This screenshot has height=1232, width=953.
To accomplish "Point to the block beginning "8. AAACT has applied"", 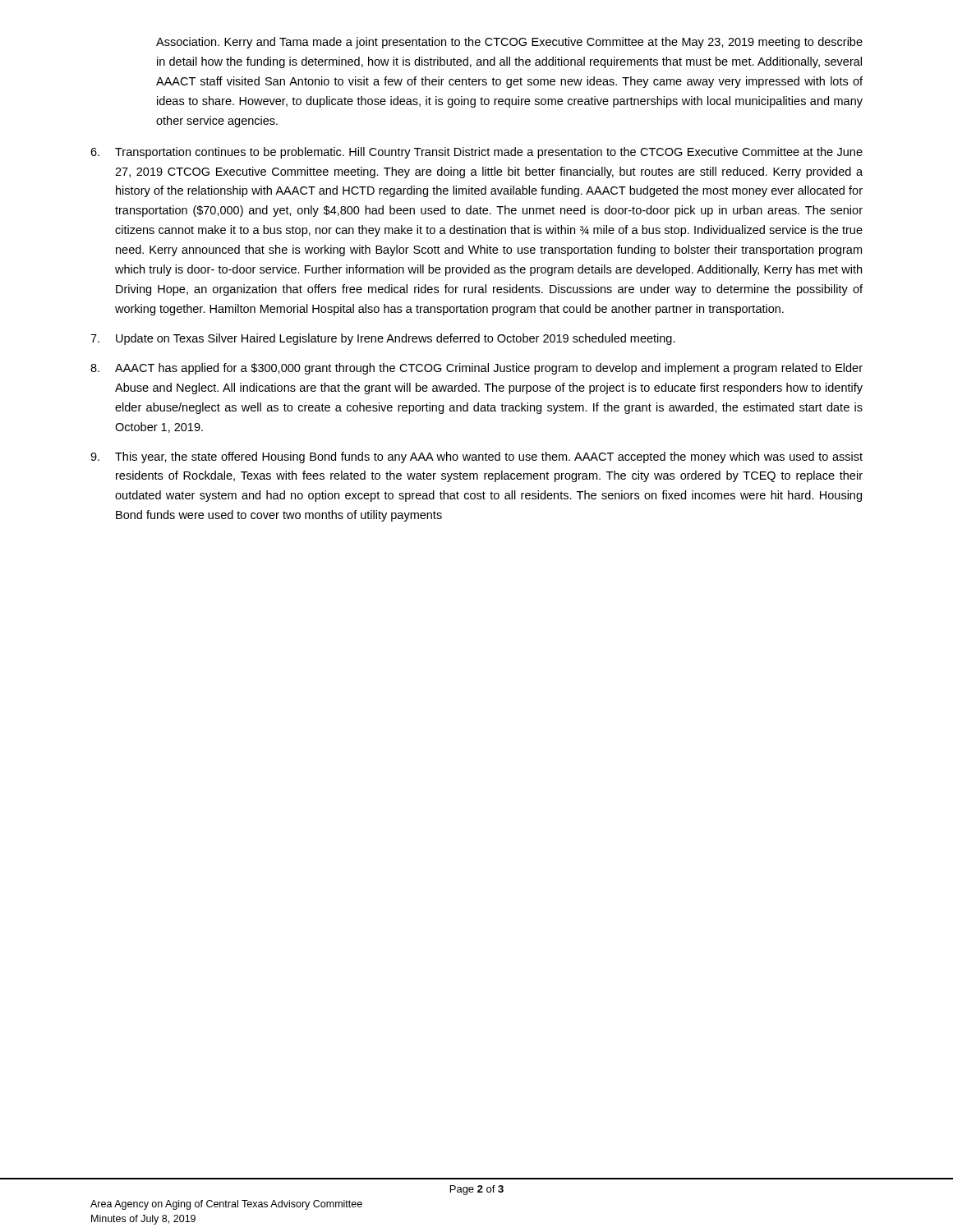I will tap(476, 398).
